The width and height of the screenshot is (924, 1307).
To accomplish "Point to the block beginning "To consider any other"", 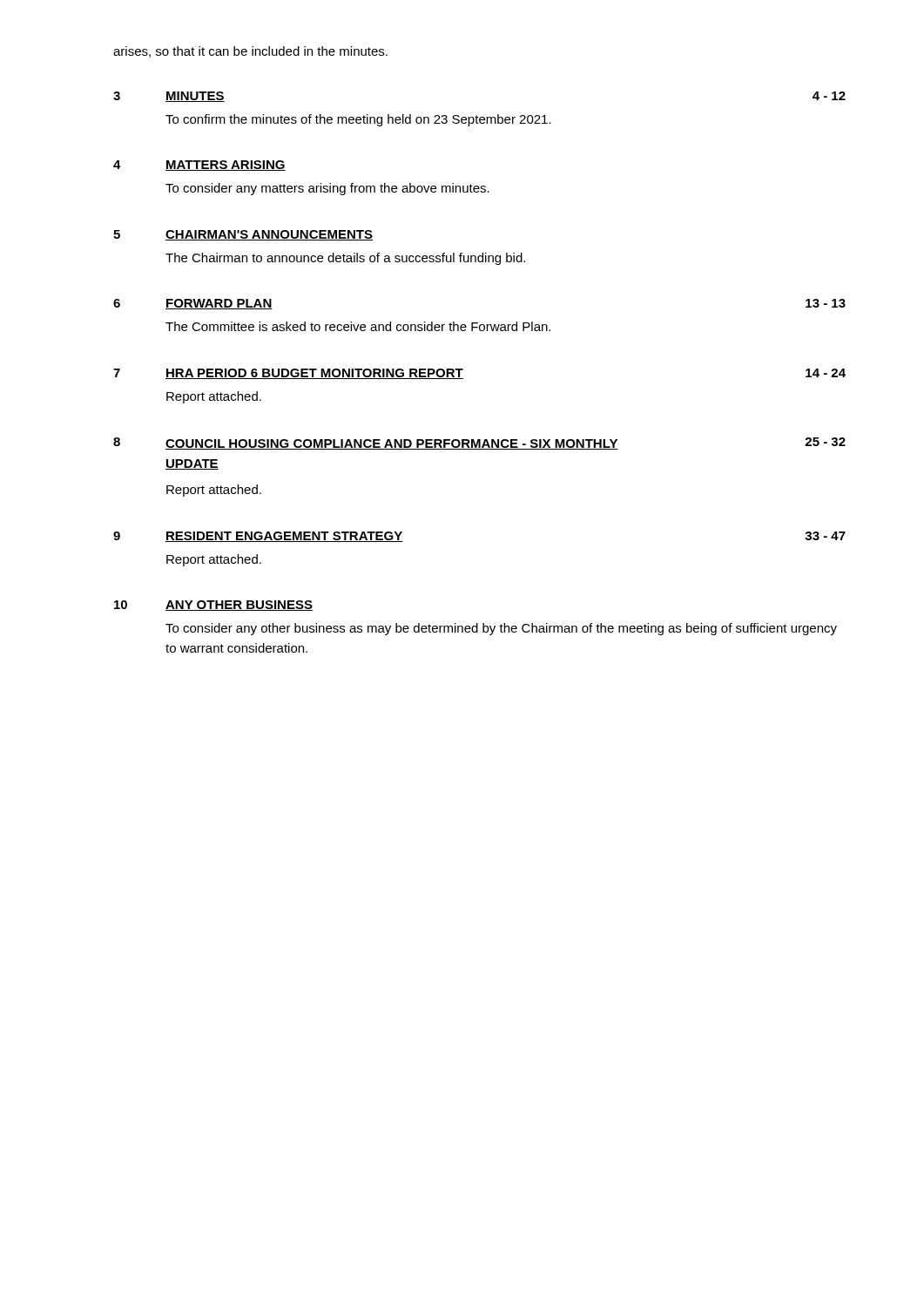I will tap(501, 638).
